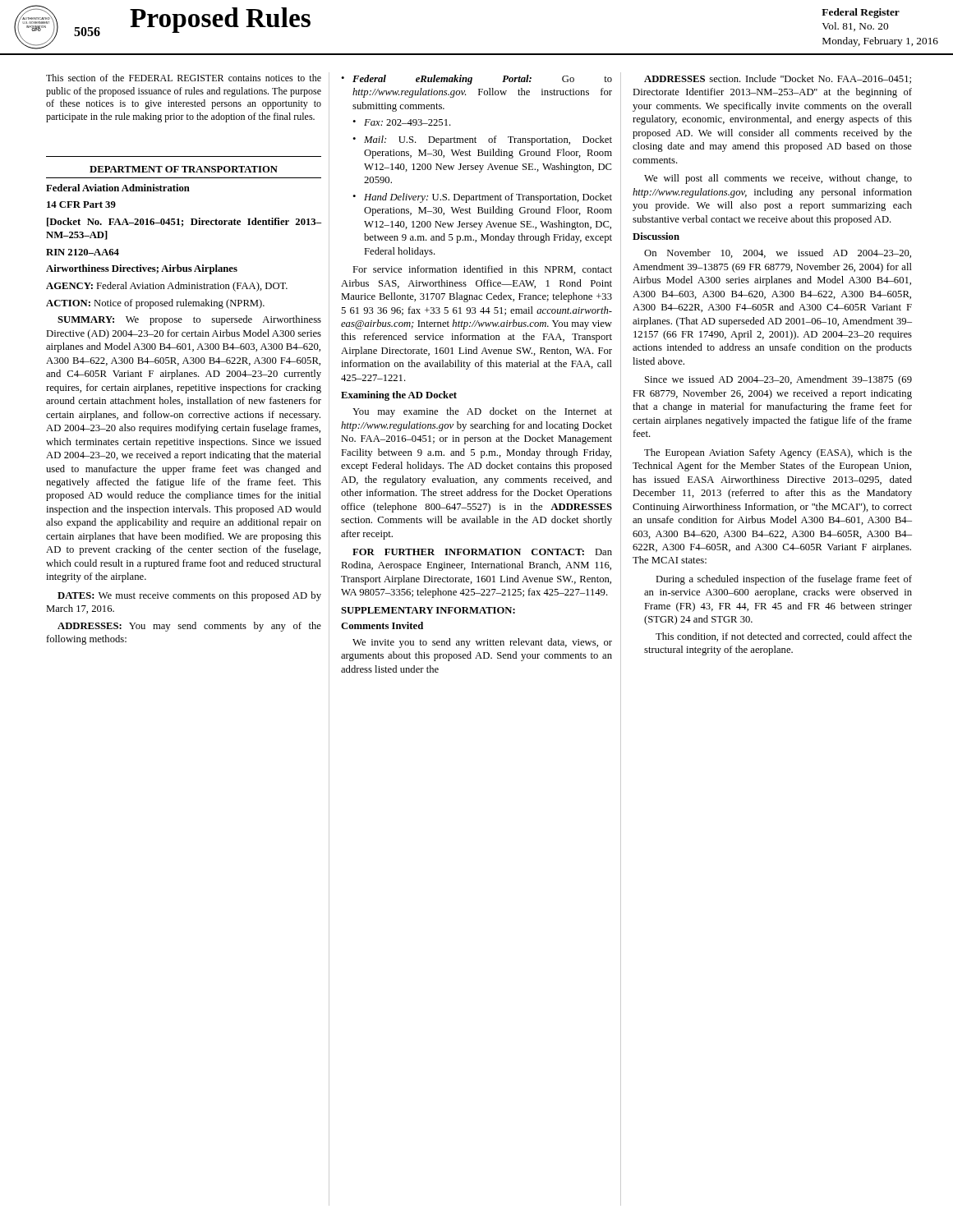Viewport: 953px width, 1232px height.
Task: Click on the passage starting "During a scheduled inspection of the fuselage frame"
Action: (778, 599)
